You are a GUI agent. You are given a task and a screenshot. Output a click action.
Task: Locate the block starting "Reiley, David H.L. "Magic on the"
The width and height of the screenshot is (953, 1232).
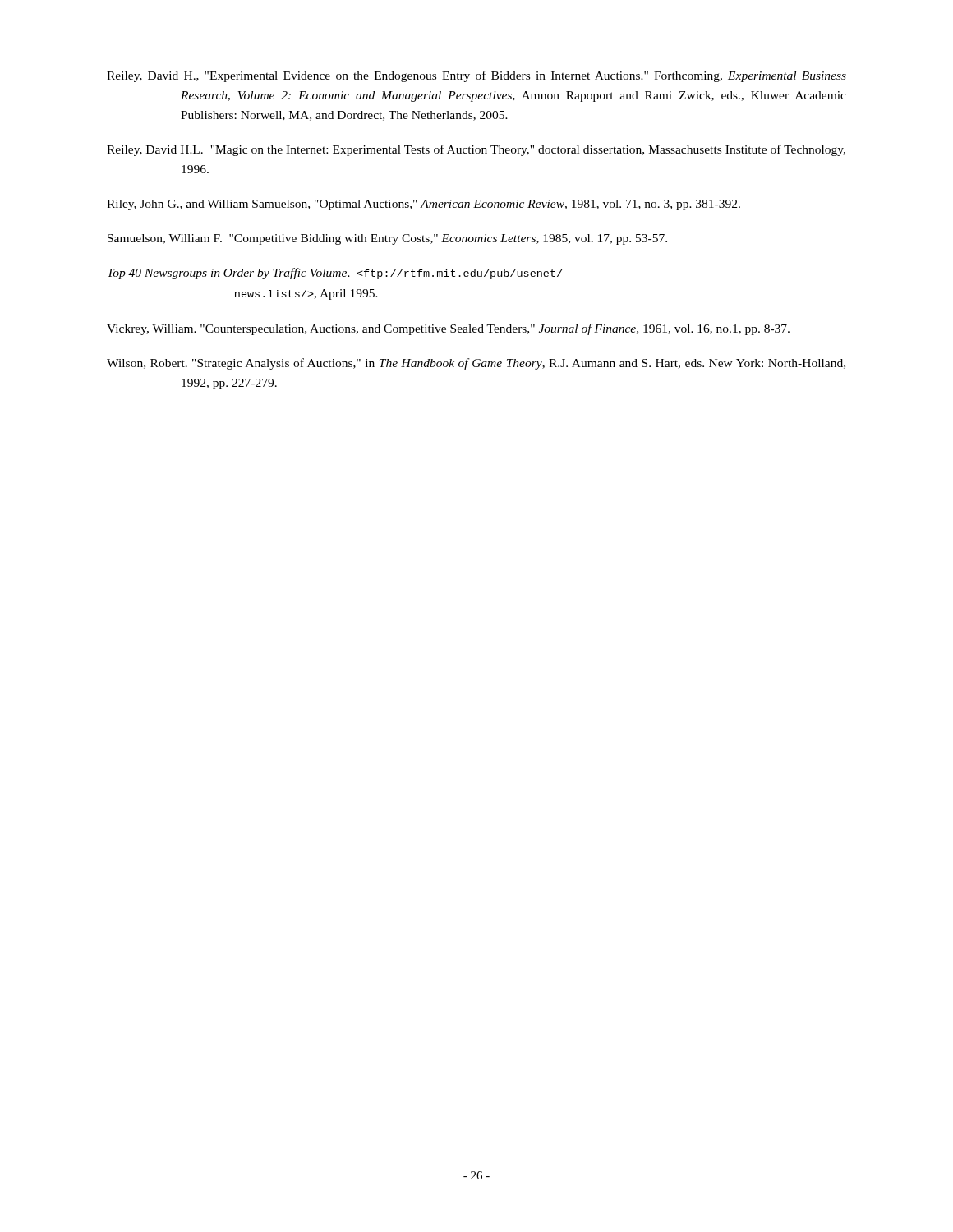point(476,159)
